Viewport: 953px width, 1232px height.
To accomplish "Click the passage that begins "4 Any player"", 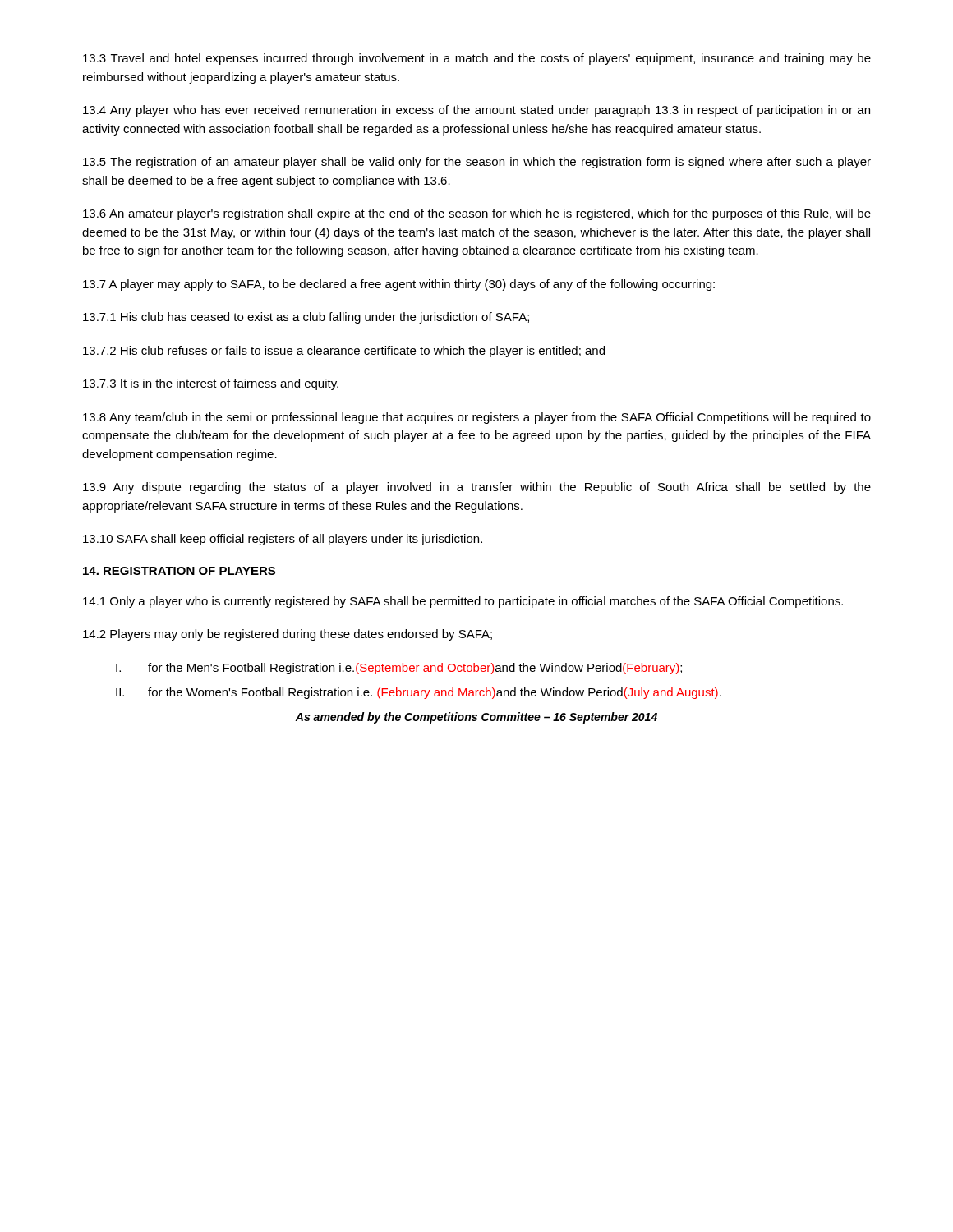I will [476, 119].
